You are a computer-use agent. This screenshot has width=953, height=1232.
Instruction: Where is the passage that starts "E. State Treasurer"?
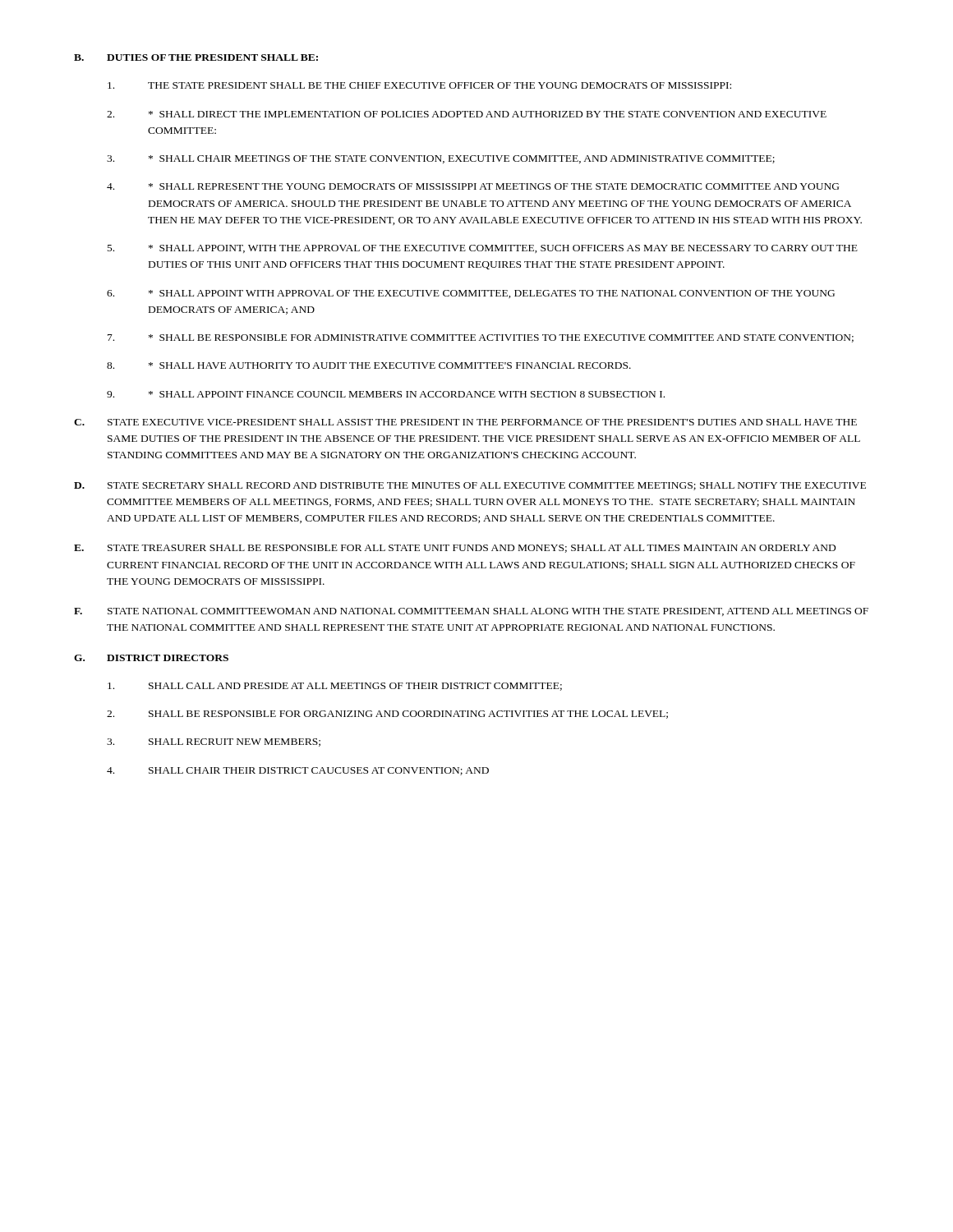(476, 565)
